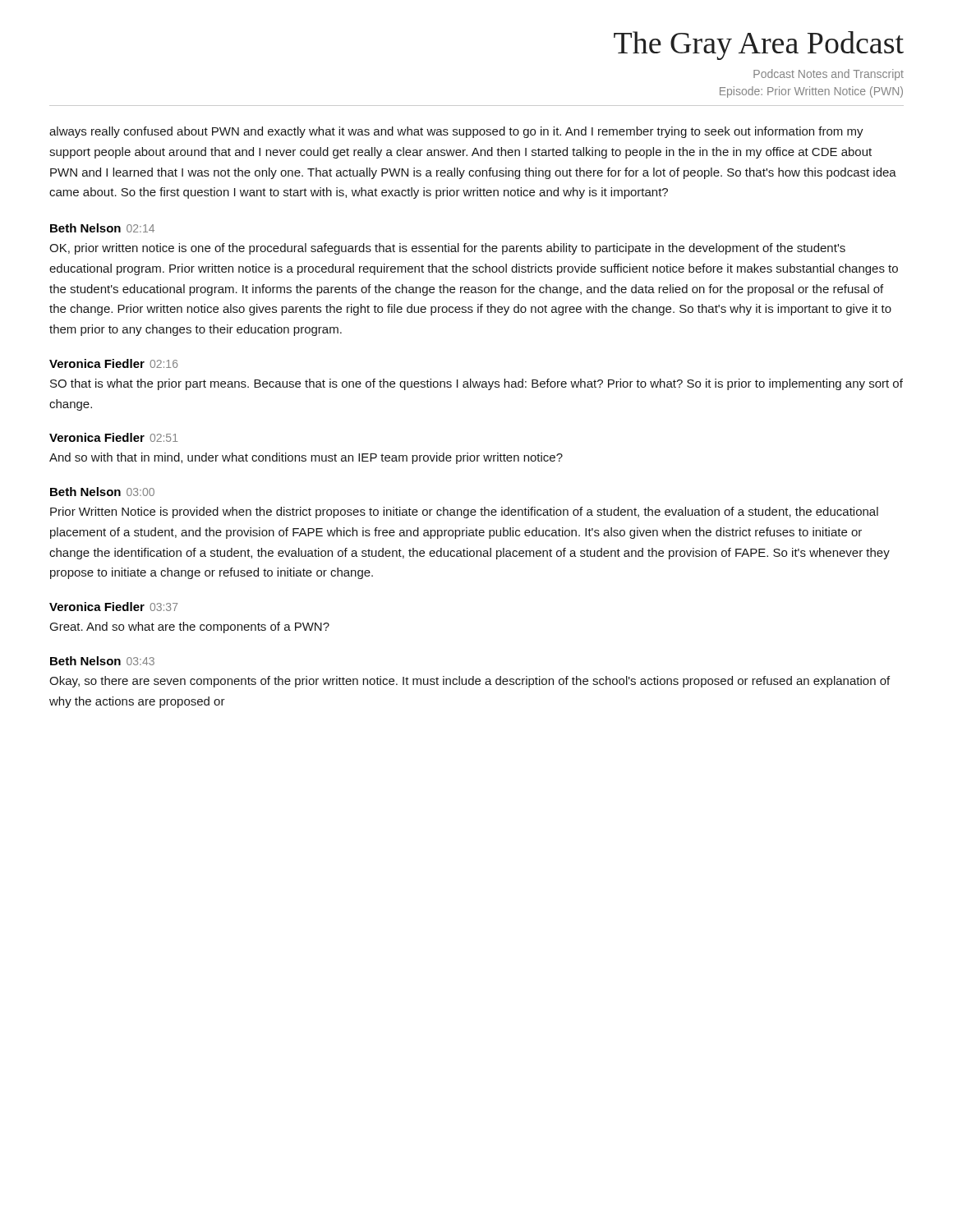Find the block starting "Veronica Fiedler02:16 SO that is"

(x=476, y=385)
